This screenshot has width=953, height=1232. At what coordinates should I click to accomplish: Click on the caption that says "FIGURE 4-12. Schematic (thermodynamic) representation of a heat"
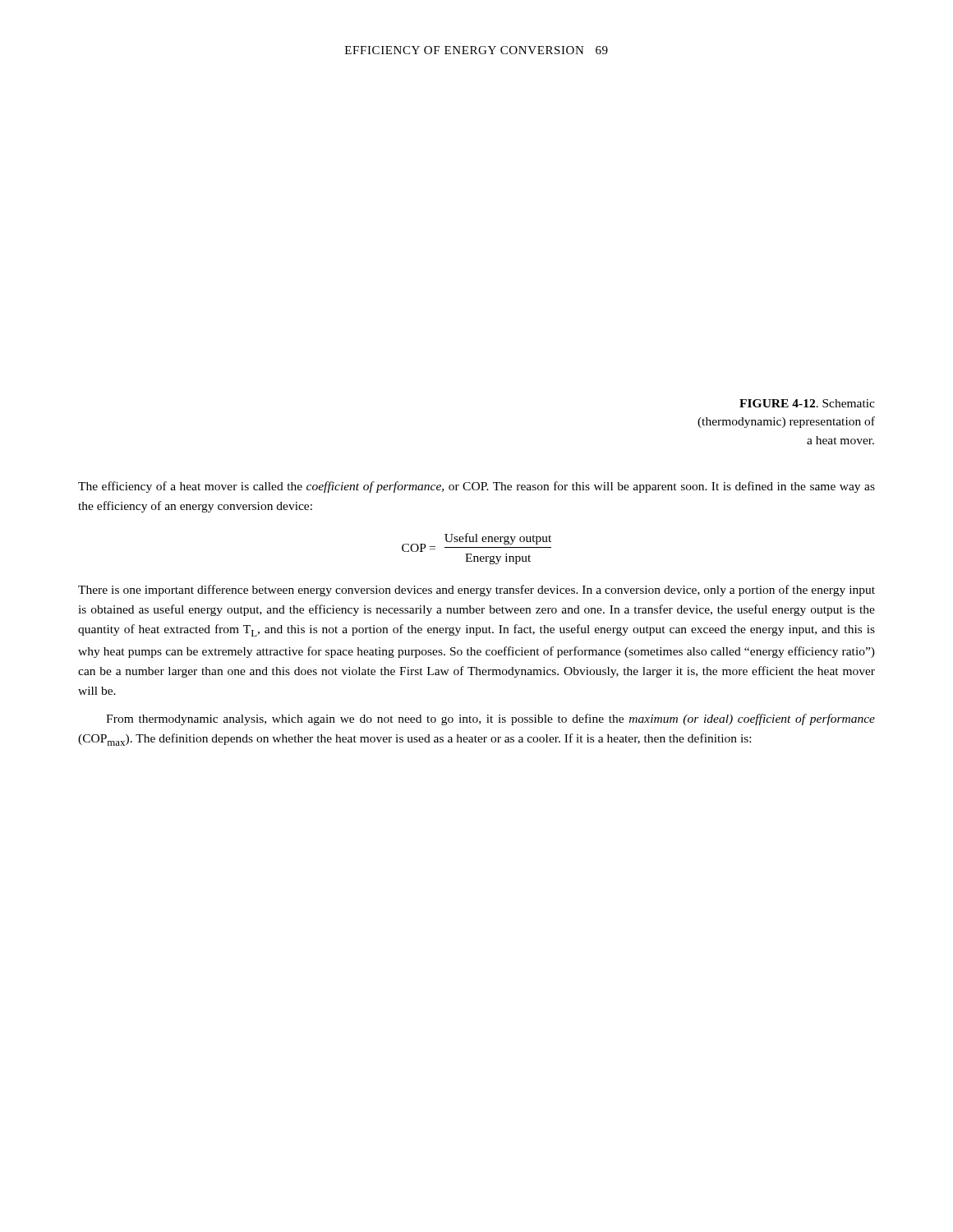[786, 421]
